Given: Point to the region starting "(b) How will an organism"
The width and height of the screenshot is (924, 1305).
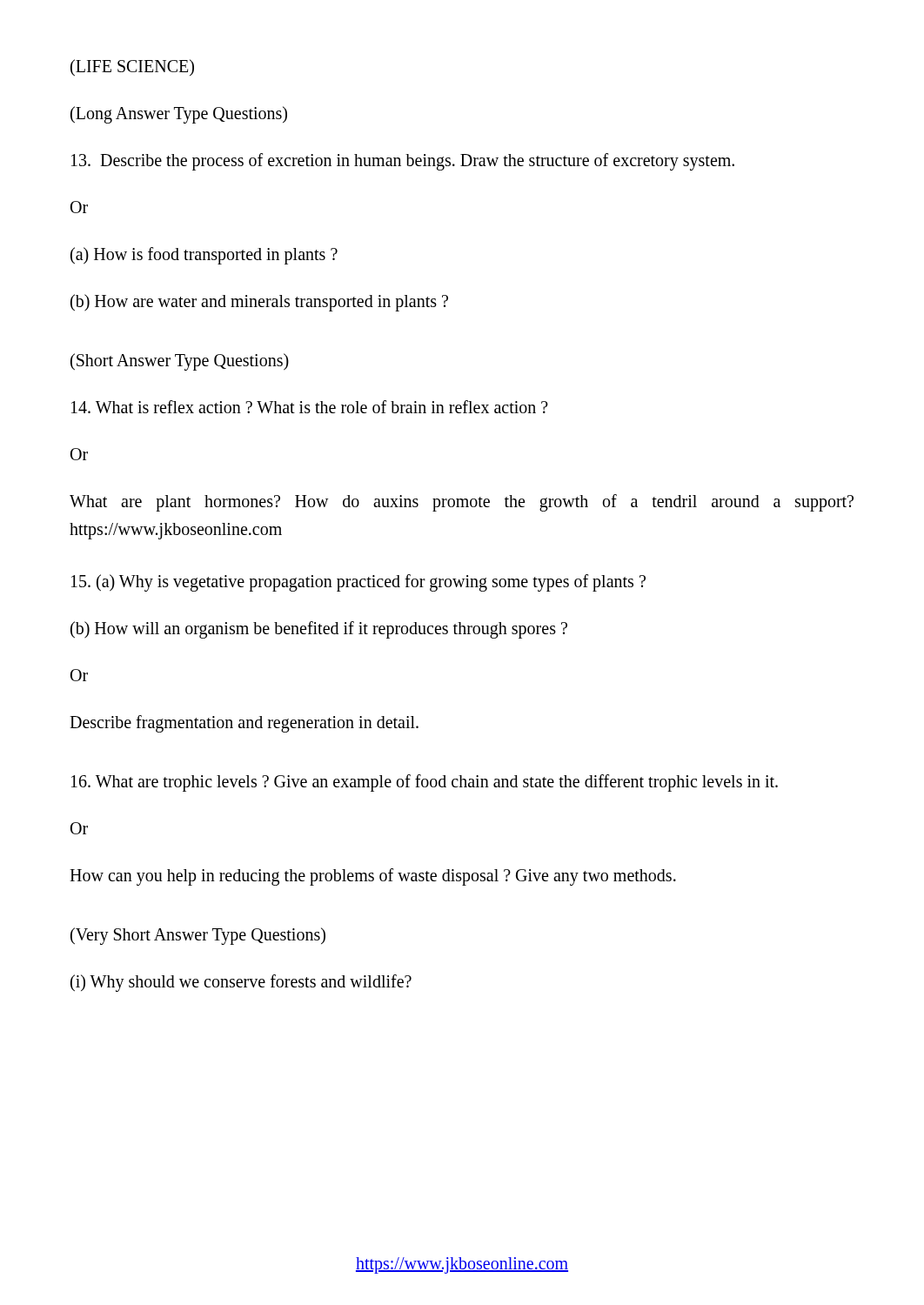Looking at the screenshot, I should pos(319,628).
